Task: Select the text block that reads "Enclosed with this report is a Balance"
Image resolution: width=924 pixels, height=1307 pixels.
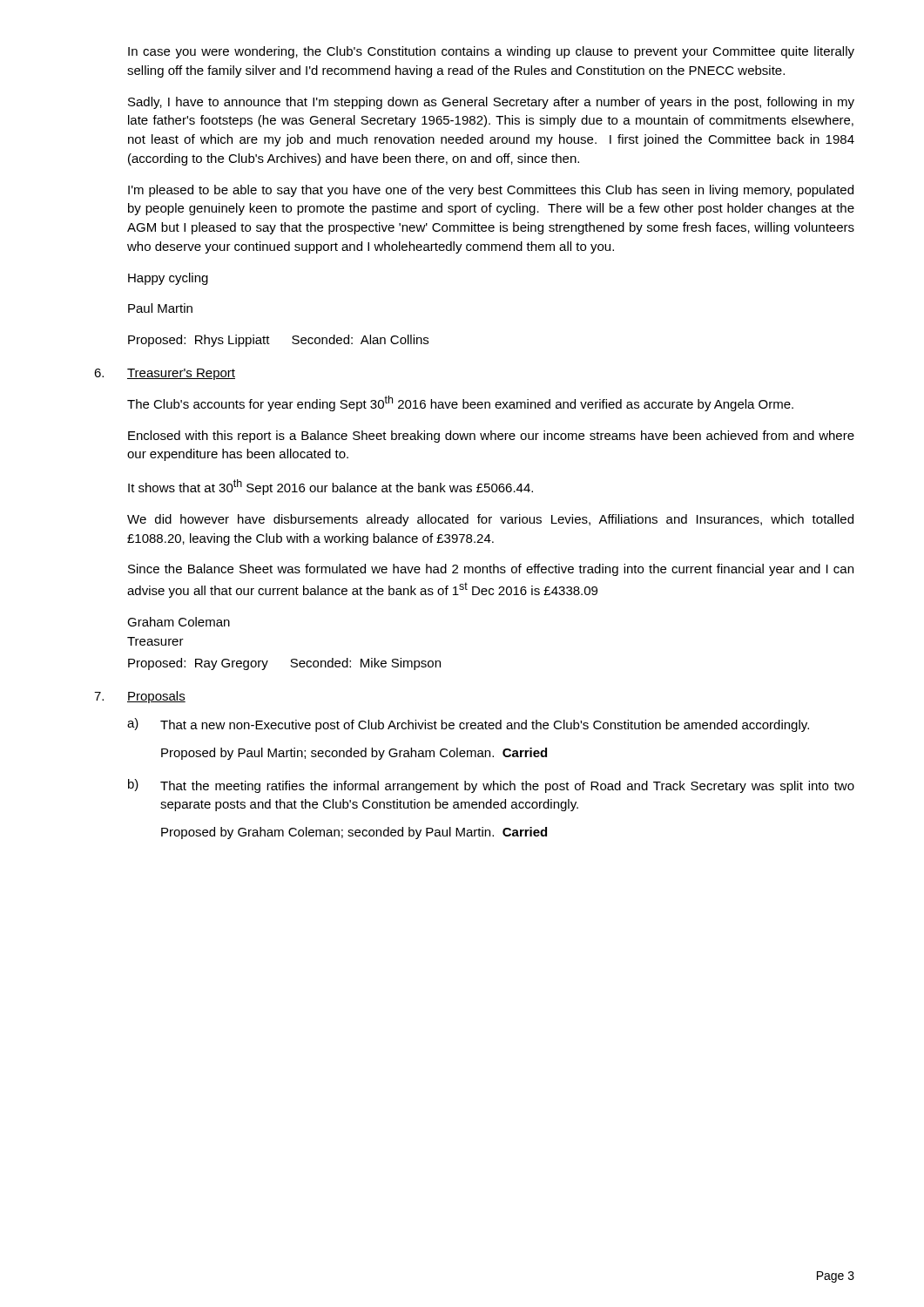Action: pos(491,444)
